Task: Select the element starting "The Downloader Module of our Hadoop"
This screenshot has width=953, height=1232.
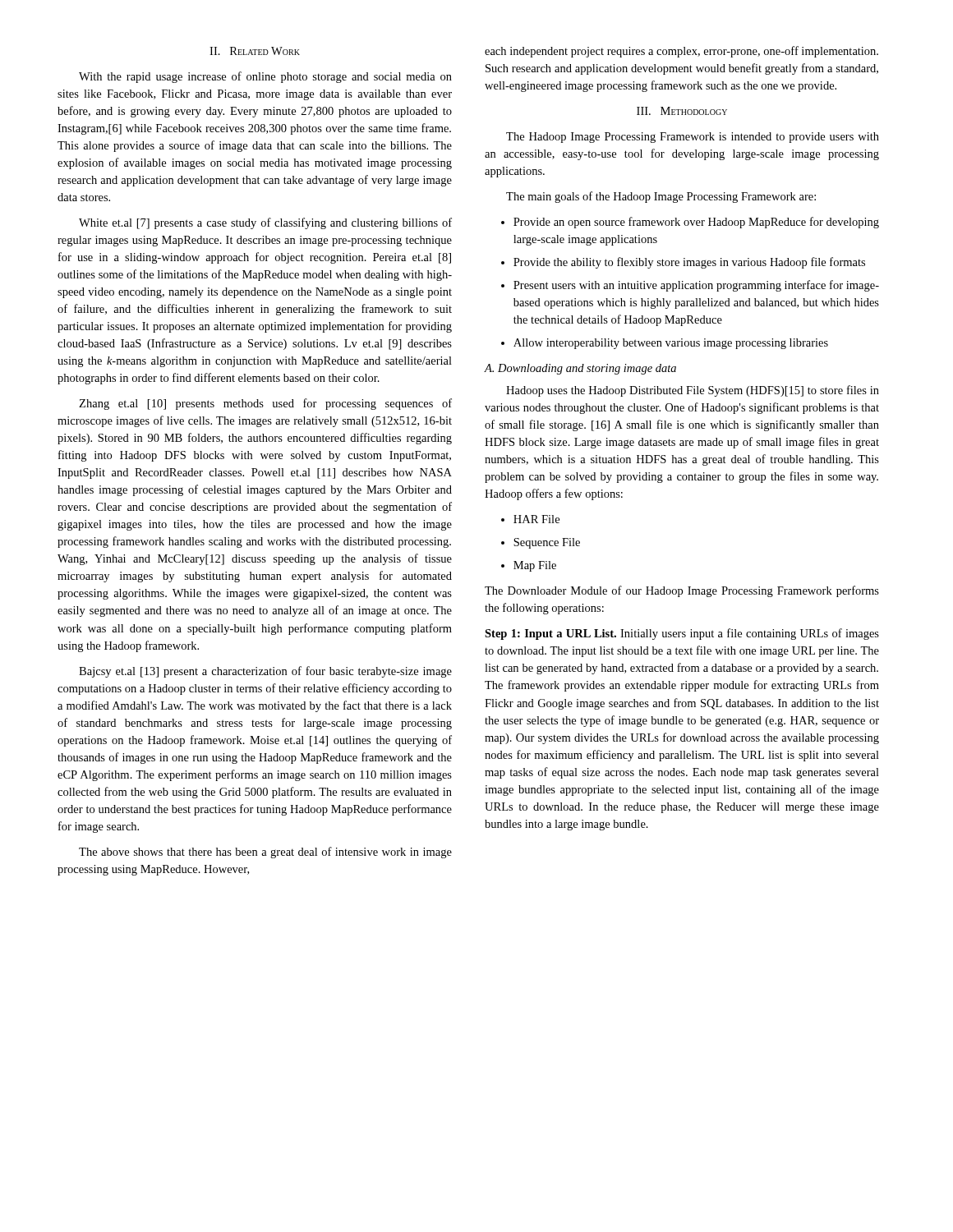Action: click(682, 708)
